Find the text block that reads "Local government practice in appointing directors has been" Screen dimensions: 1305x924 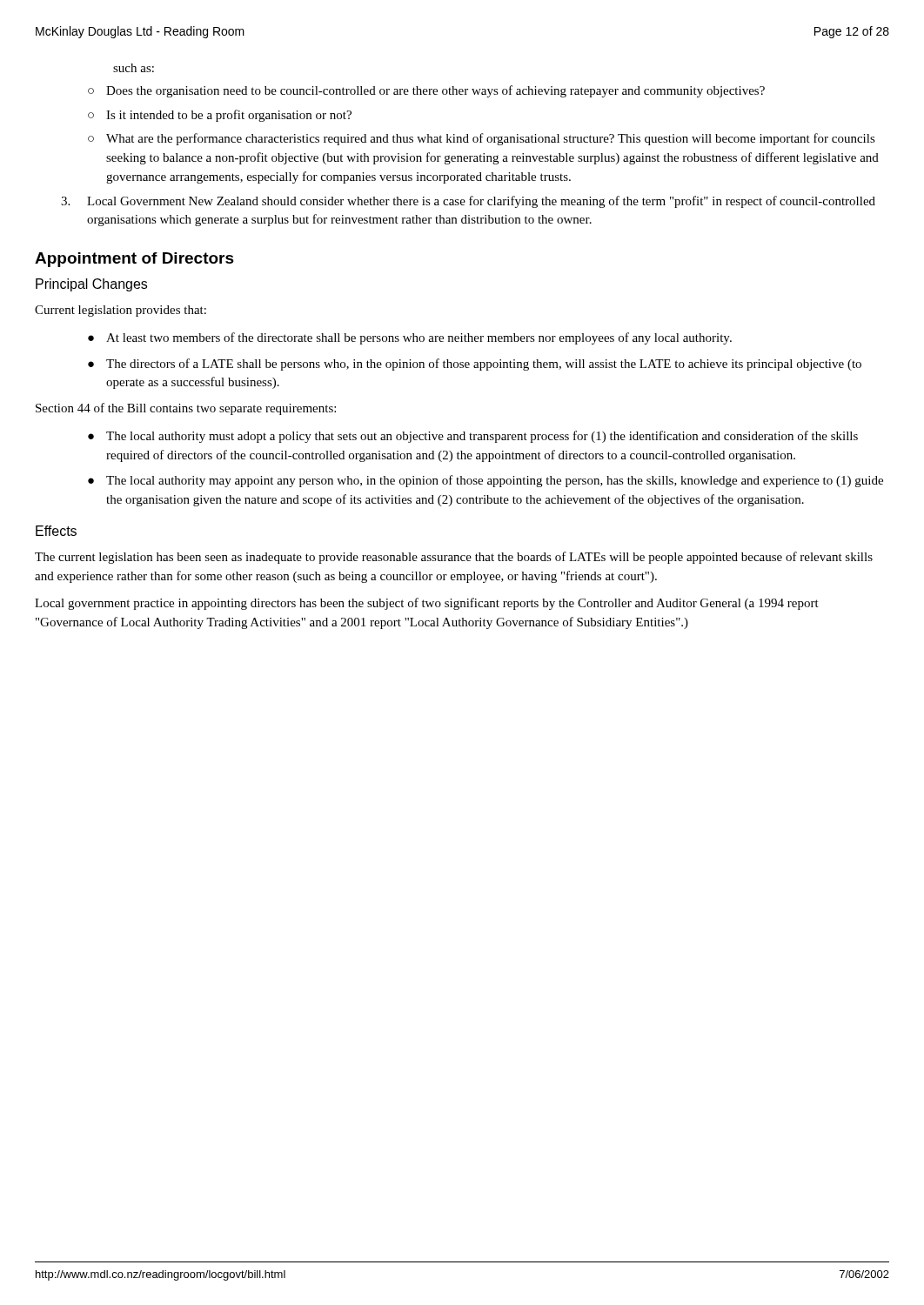pyautogui.click(x=427, y=613)
